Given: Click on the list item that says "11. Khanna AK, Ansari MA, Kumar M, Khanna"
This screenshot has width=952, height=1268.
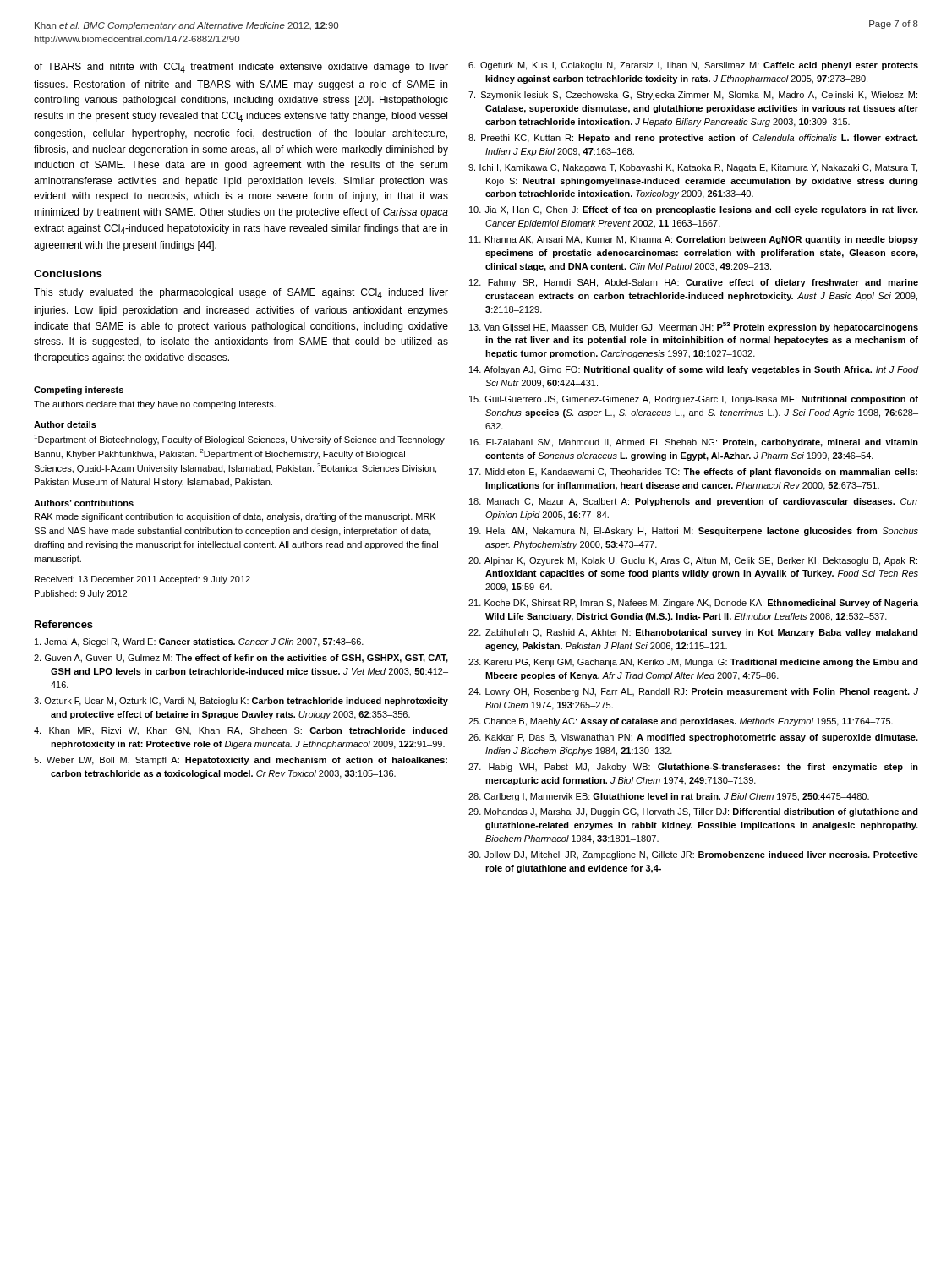Looking at the screenshot, I should 693,253.
